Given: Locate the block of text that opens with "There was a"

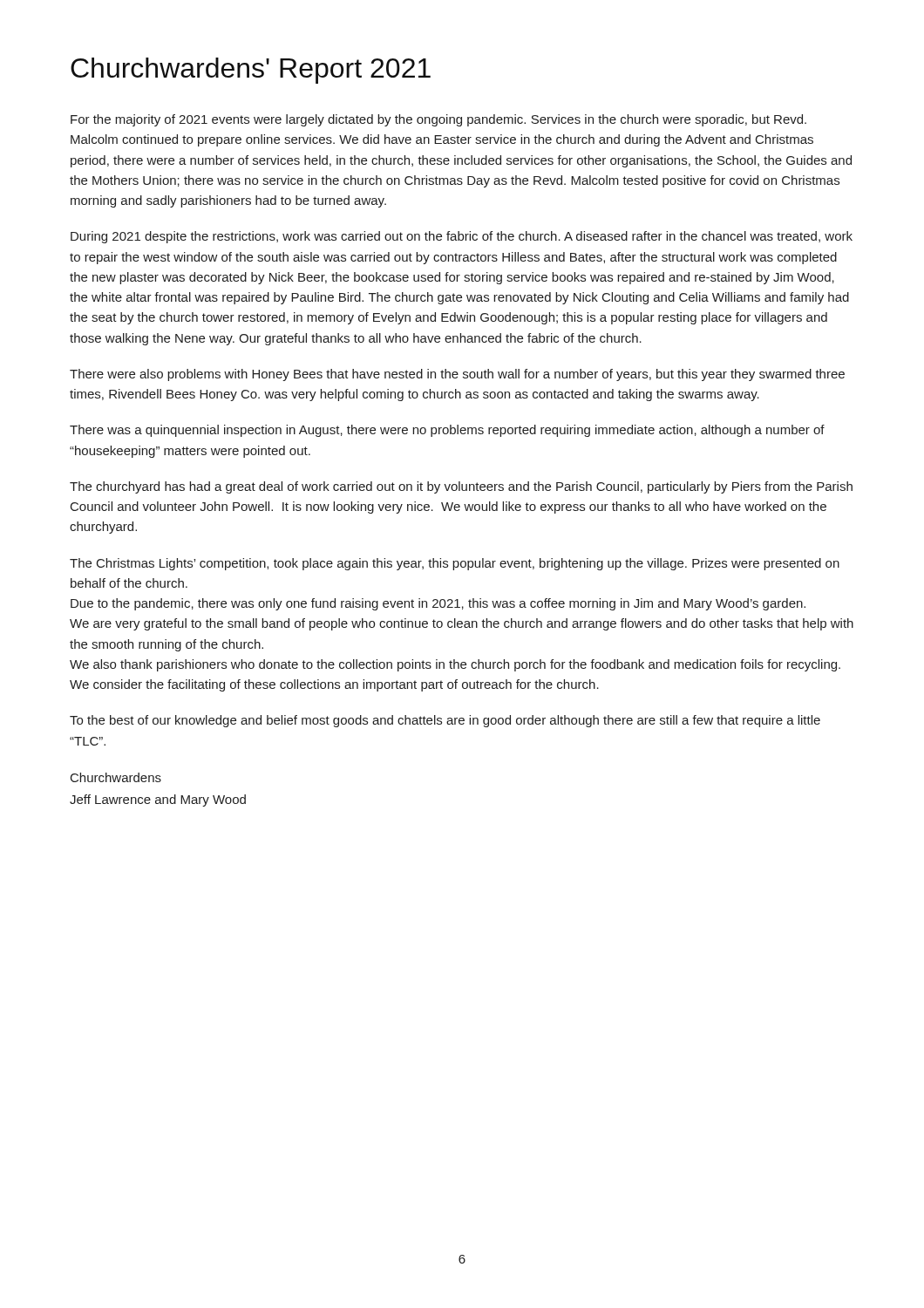Looking at the screenshot, I should [447, 440].
